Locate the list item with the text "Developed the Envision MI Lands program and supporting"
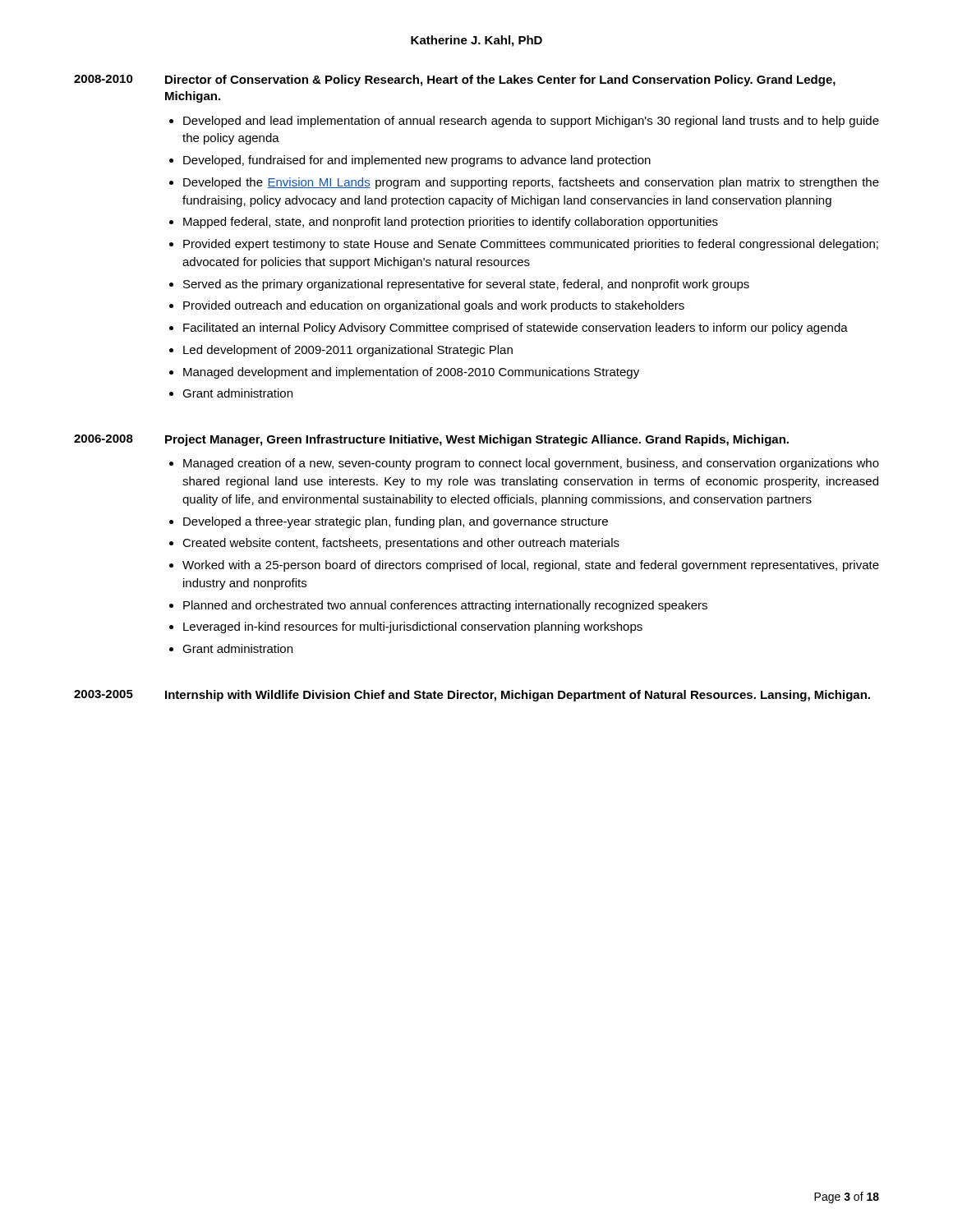Image resolution: width=953 pixels, height=1232 pixels. pyautogui.click(x=531, y=191)
